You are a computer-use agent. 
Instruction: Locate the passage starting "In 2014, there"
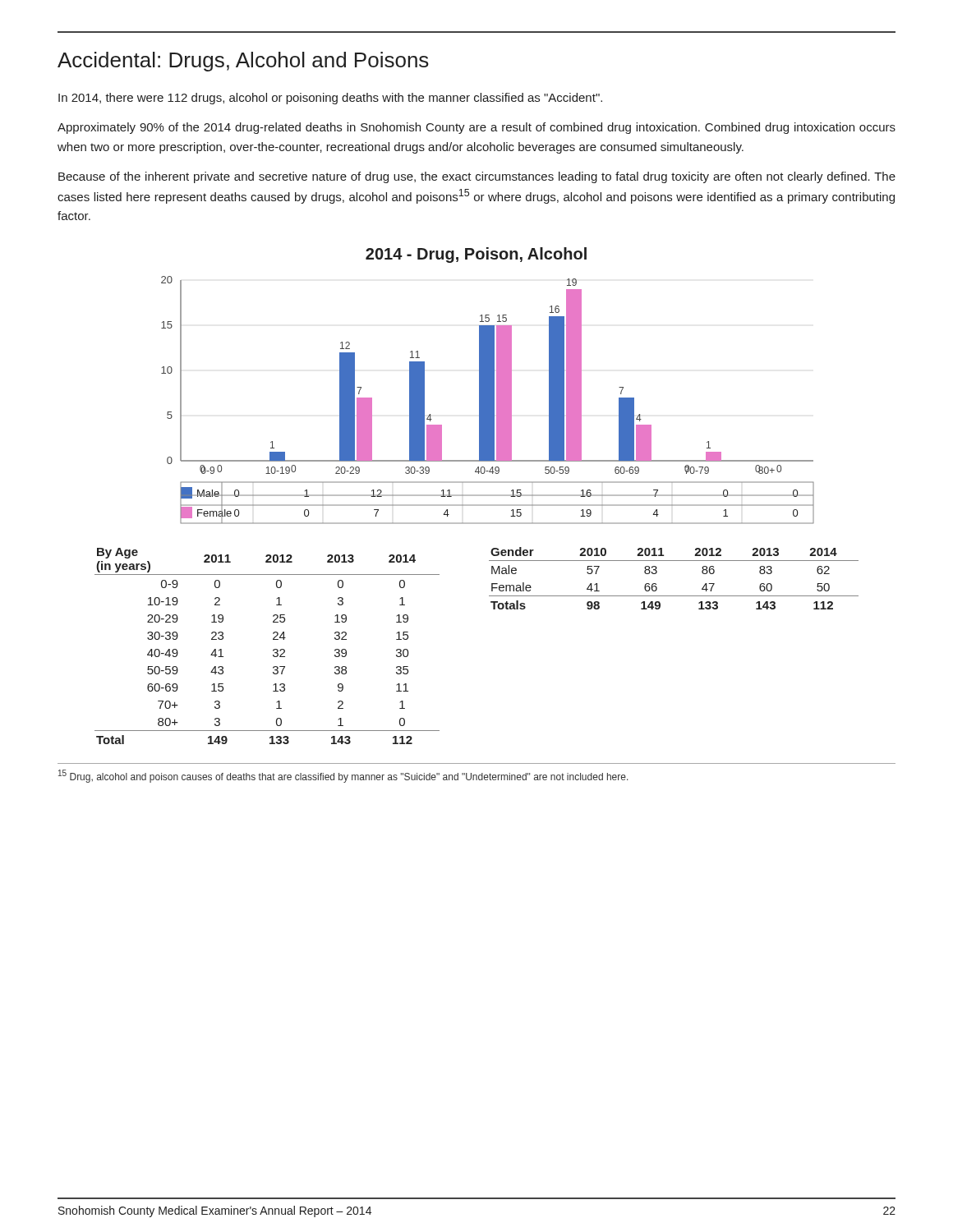click(x=330, y=97)
